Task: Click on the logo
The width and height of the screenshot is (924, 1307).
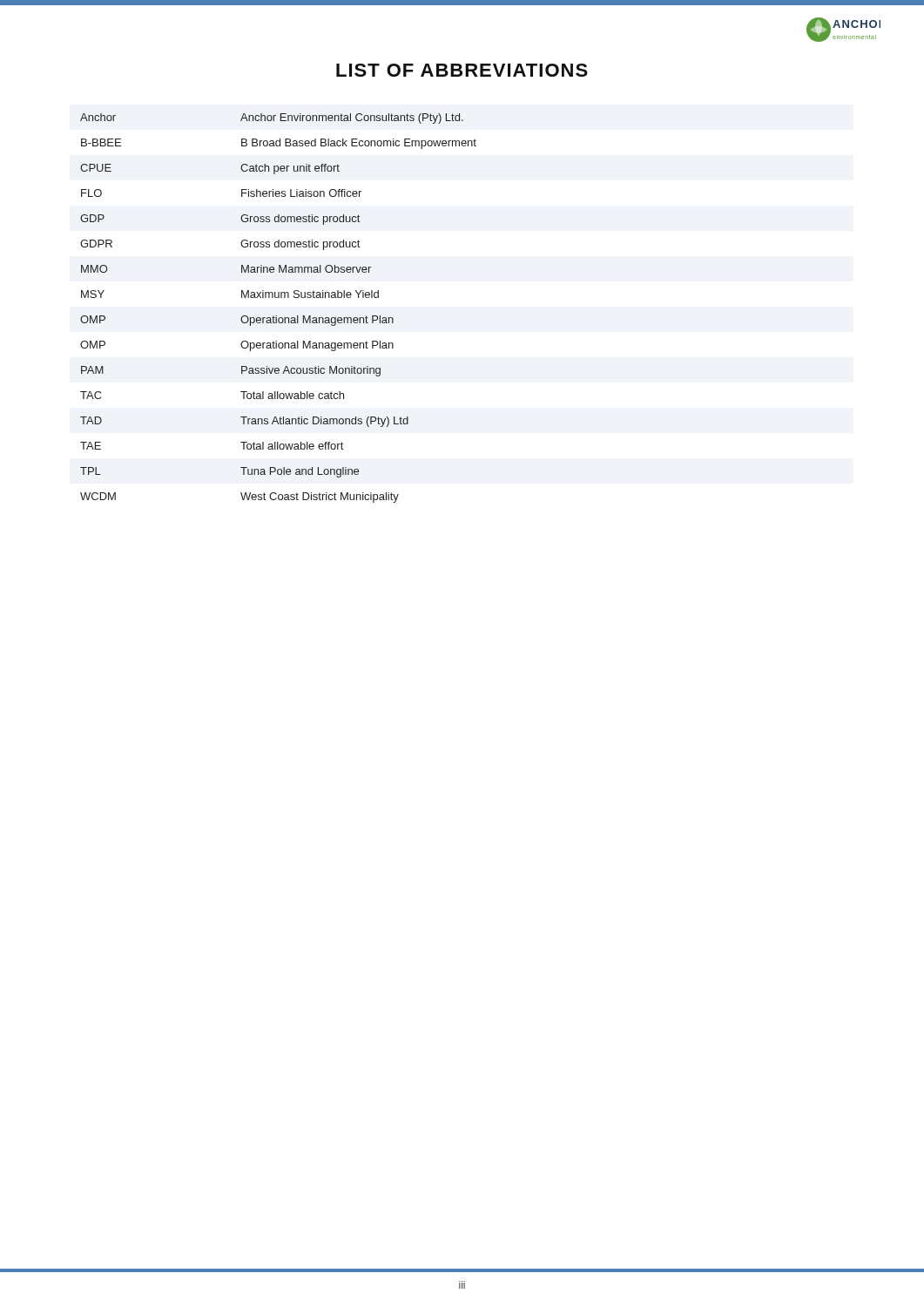Action: coord(843,34)
